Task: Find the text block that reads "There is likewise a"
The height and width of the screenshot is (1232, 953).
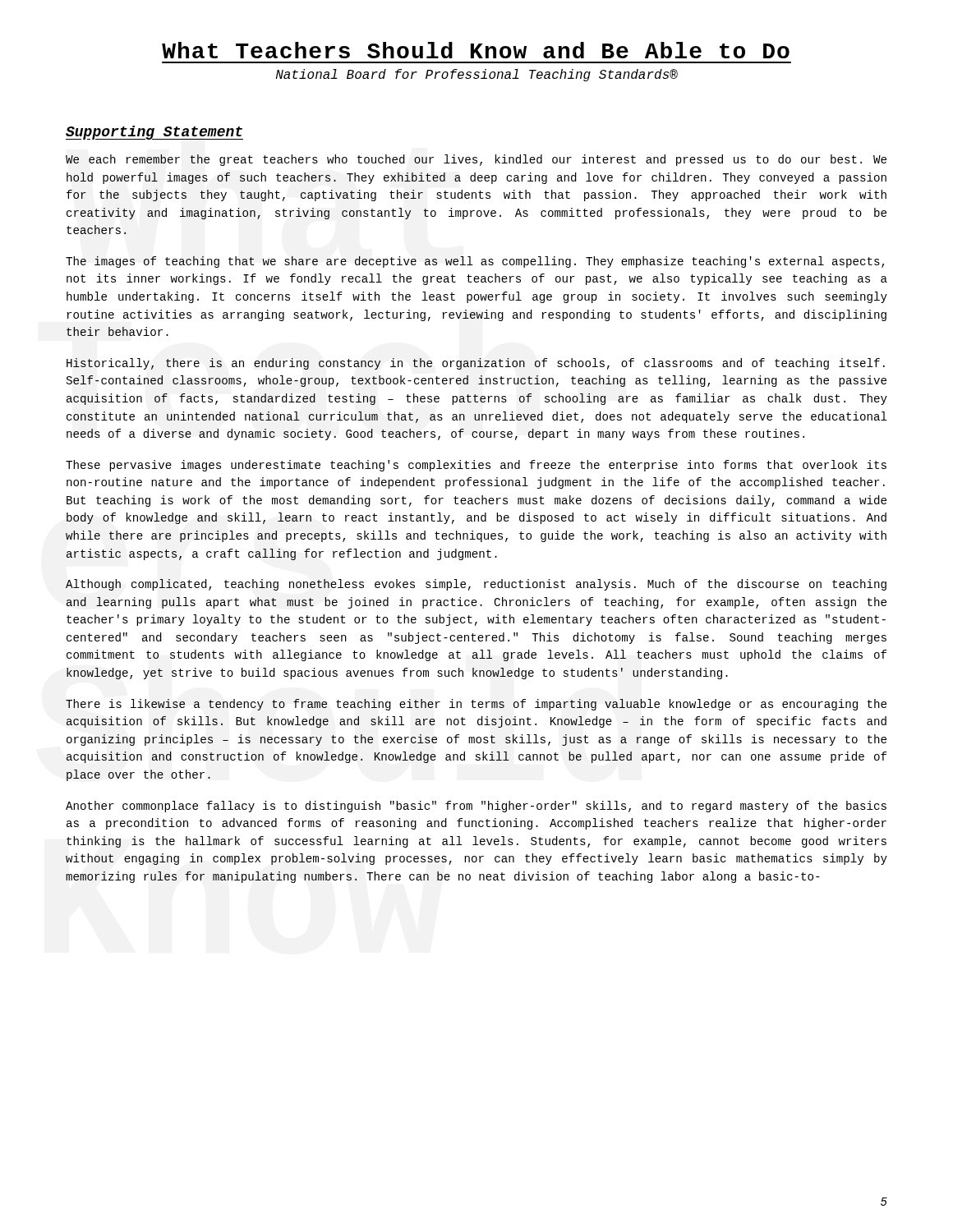Action: click(x=476, y=740)
